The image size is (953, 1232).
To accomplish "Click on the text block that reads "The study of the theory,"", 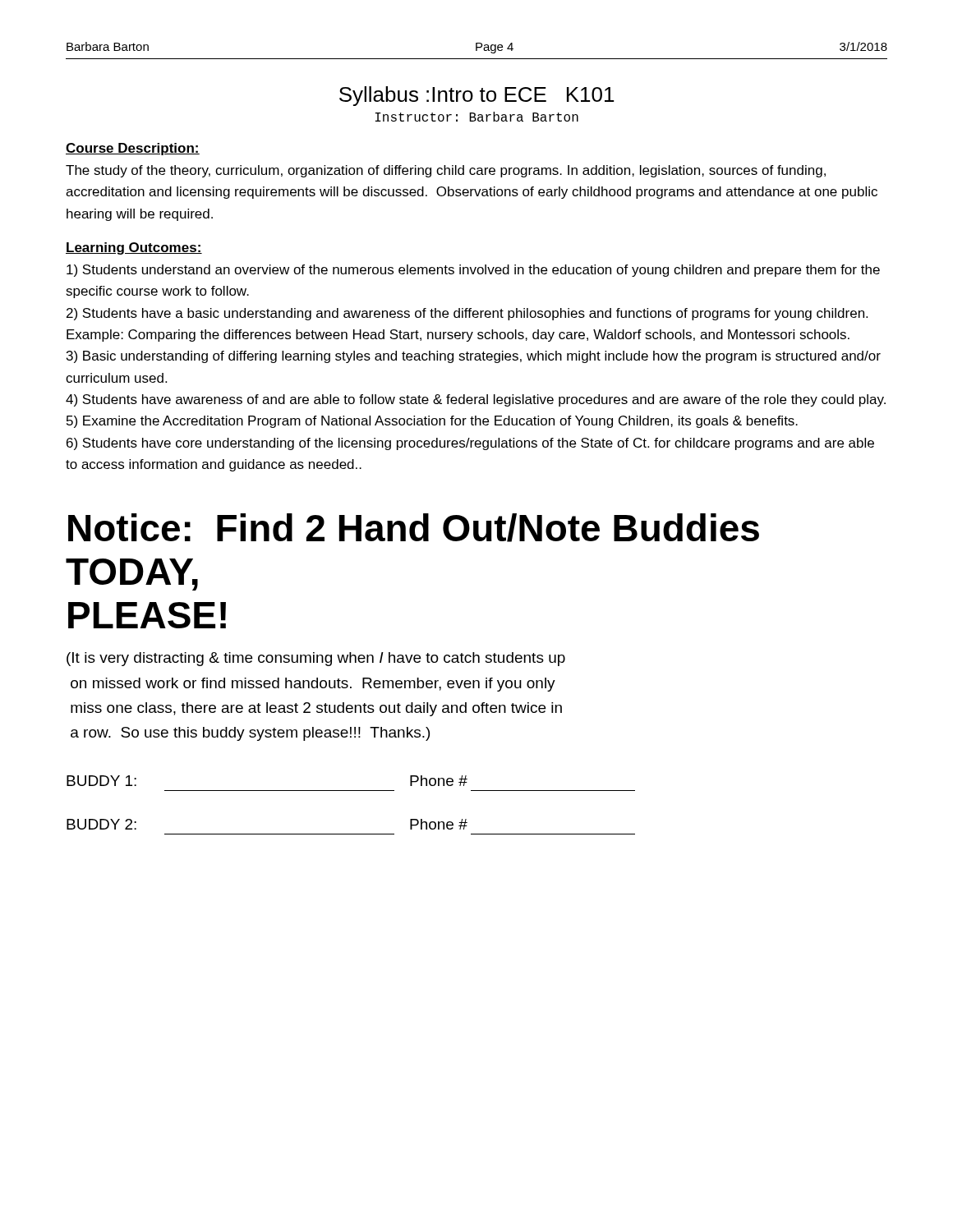I will coord(472,192).
